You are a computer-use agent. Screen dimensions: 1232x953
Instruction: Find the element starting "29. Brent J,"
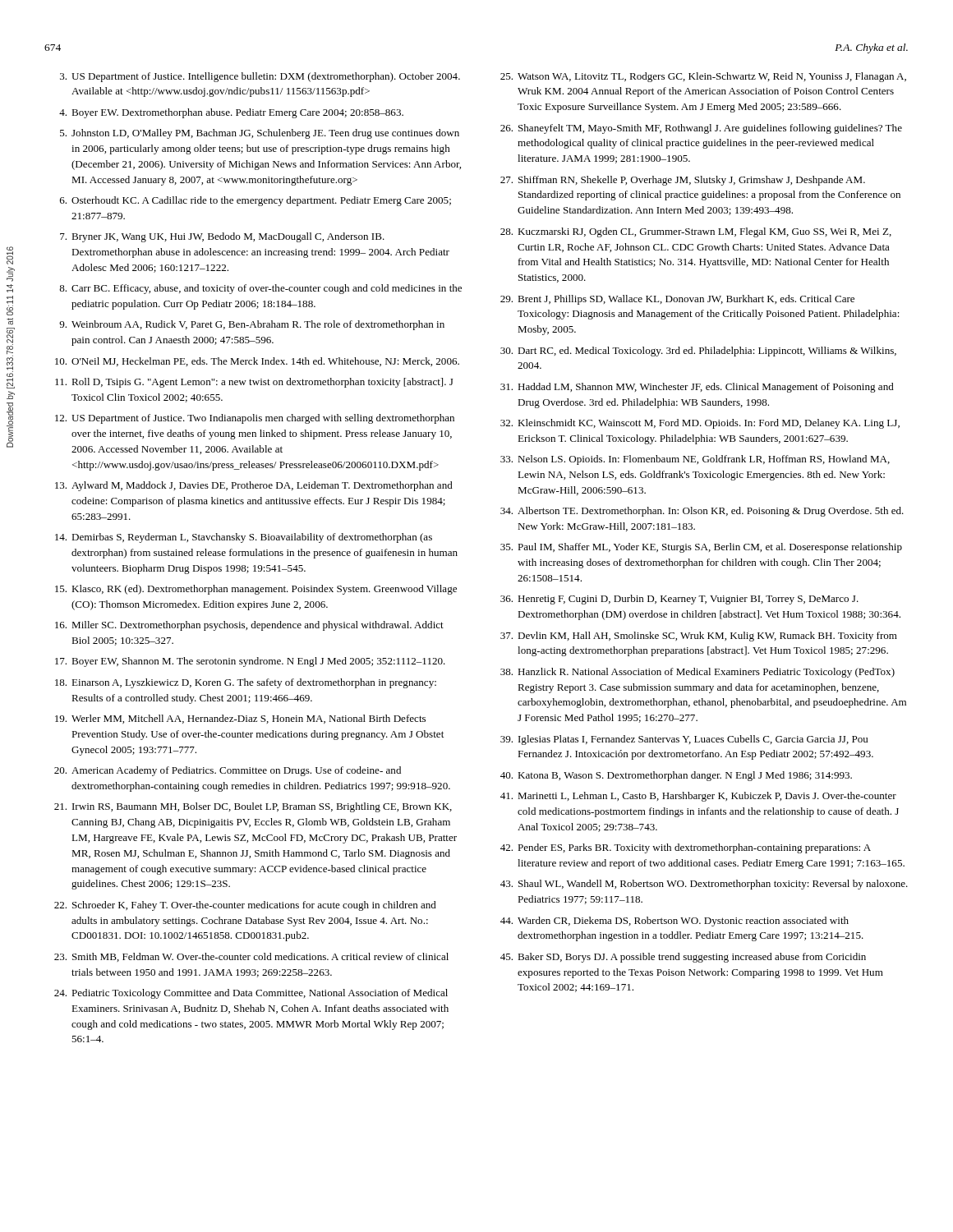click(700, 314)
